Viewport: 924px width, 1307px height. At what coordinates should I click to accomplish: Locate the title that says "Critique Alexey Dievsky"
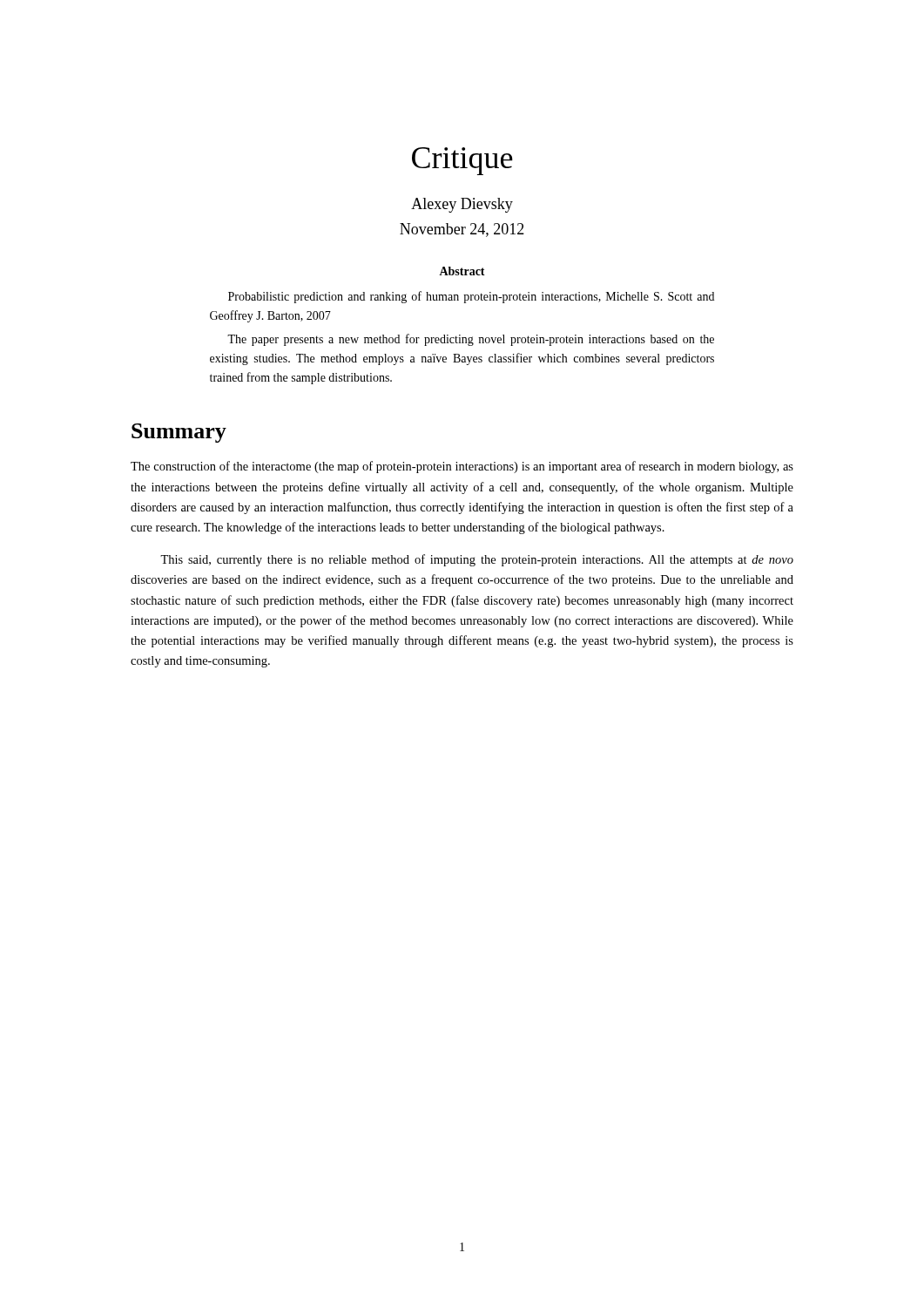coord(462,189)
